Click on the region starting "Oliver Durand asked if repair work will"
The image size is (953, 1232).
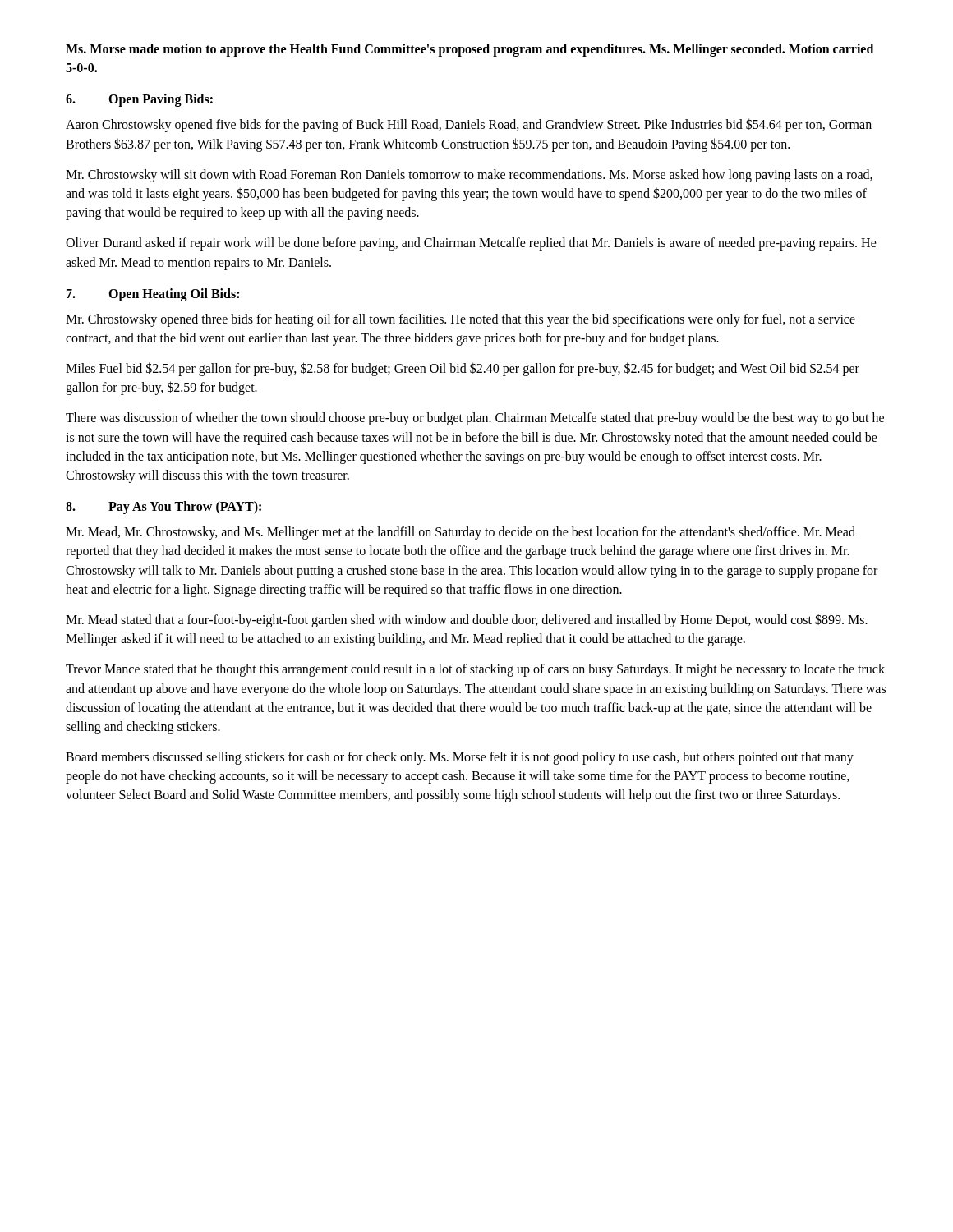point(476,253)
